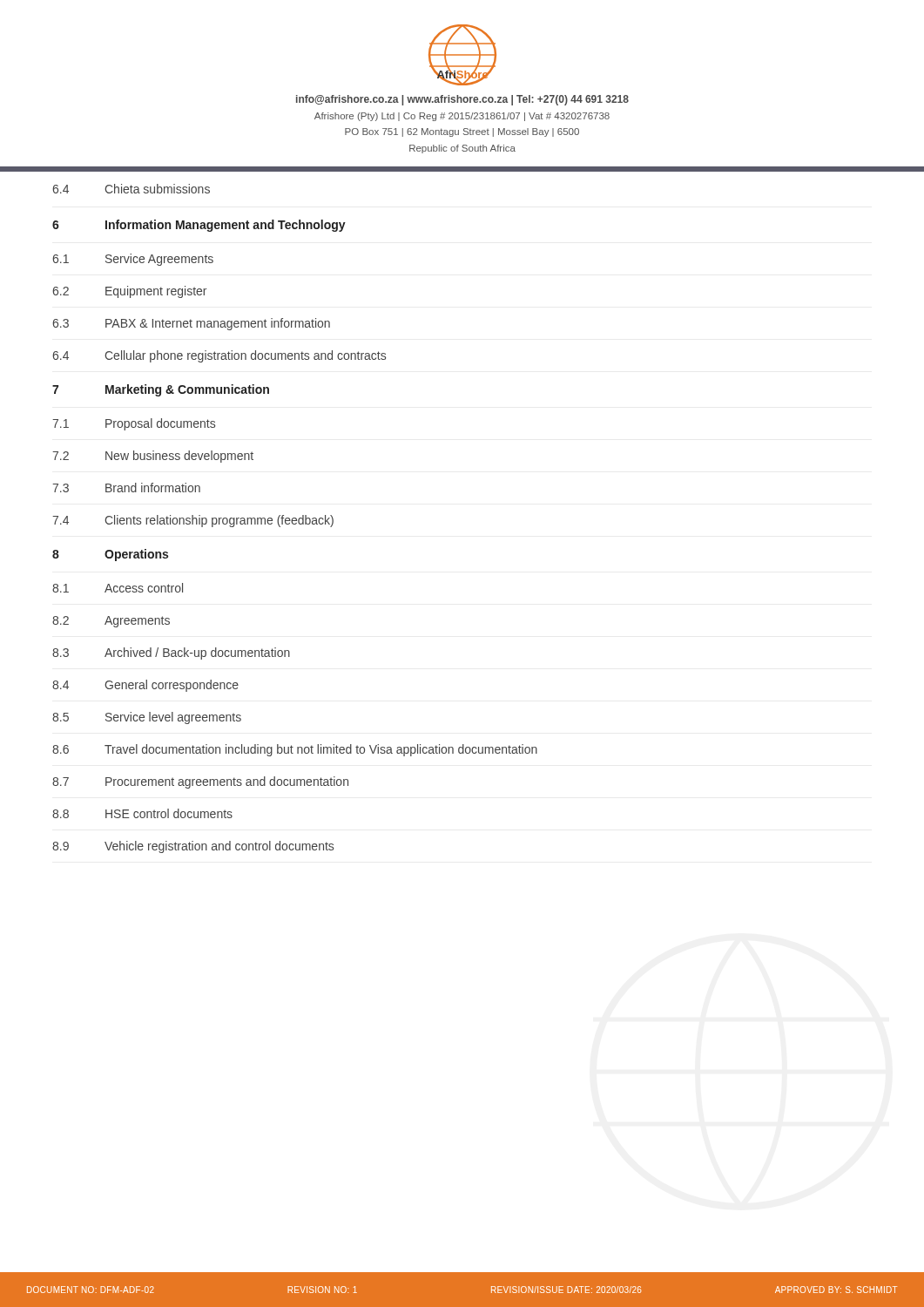This screenshot has width=924, height=1307.
Task: Locate the text starting "6.4 Chieta submissions"
Action: [131, 189]
